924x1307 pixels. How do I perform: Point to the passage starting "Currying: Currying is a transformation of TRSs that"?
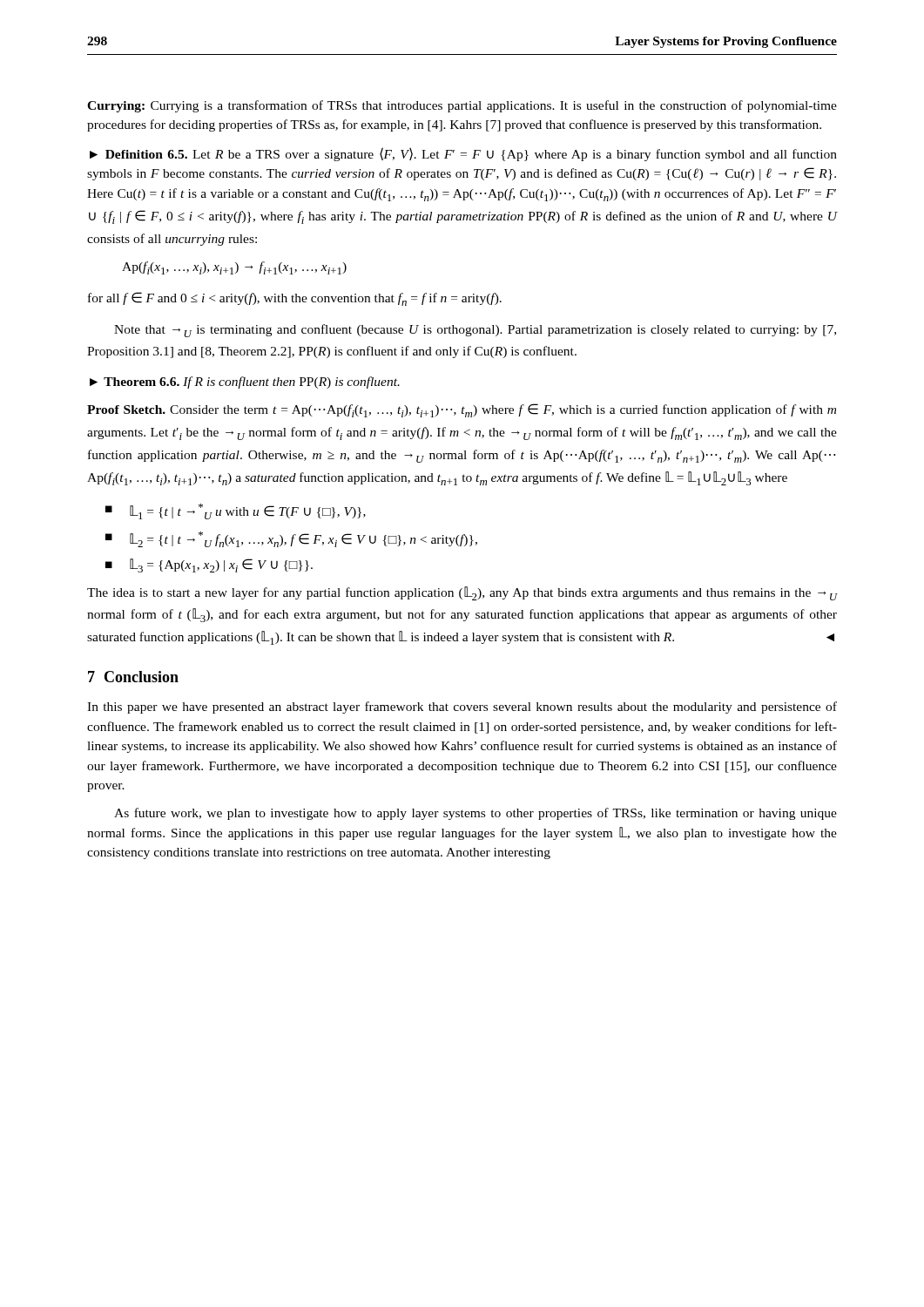point(462,115)
